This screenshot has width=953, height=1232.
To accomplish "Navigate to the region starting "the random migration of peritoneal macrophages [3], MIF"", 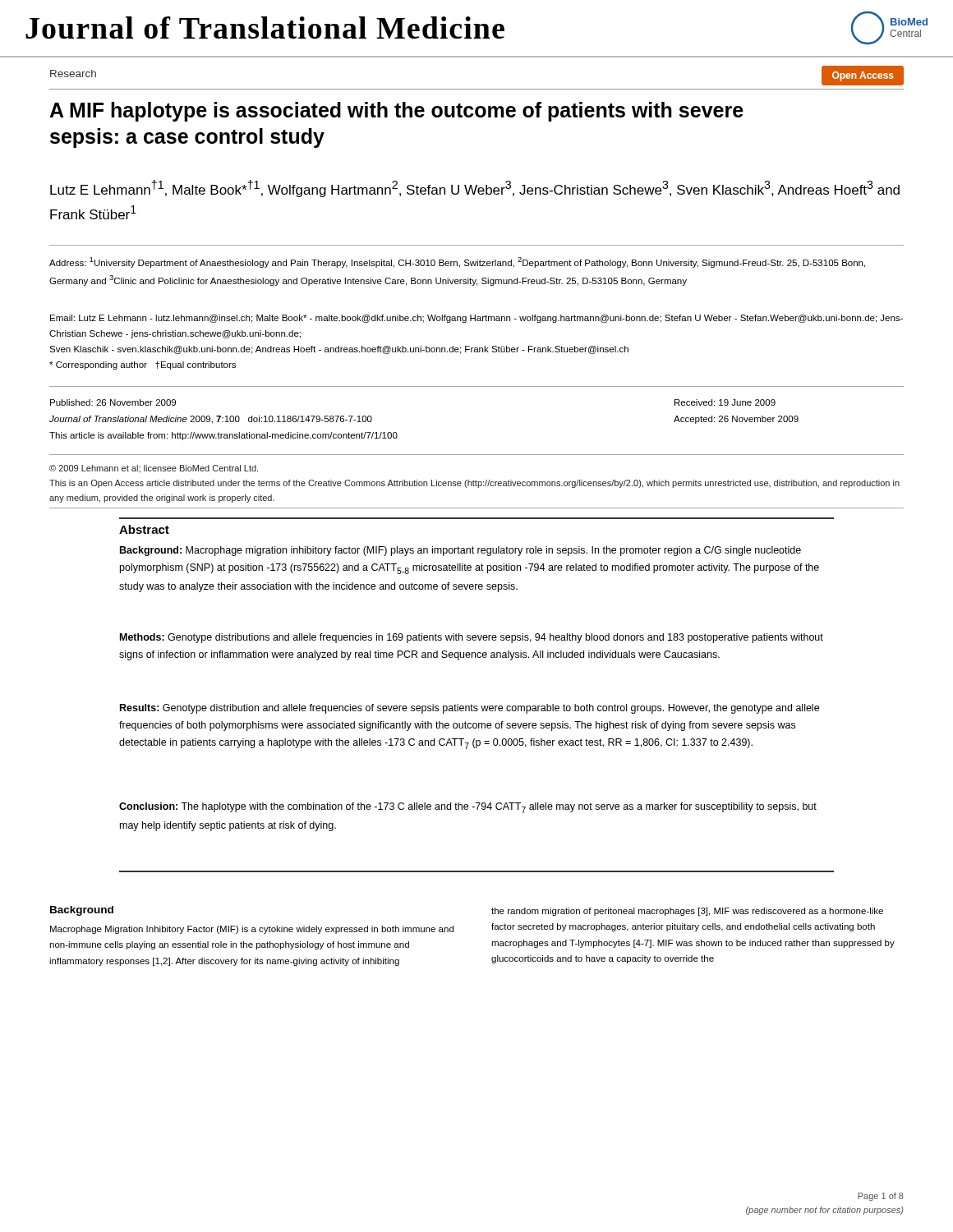I will 693,935.
